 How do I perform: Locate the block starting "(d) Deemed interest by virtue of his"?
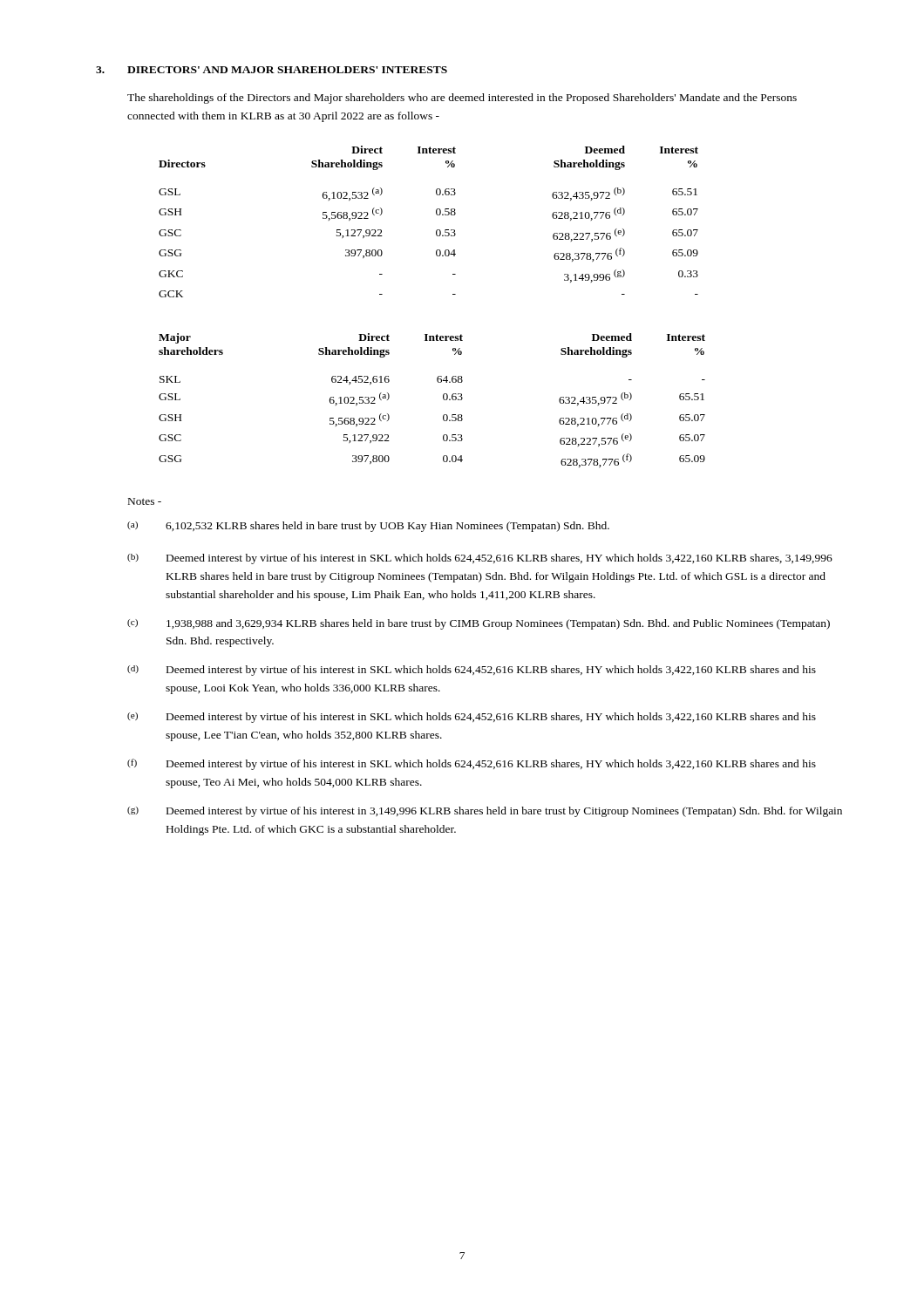tap(486, 680)
